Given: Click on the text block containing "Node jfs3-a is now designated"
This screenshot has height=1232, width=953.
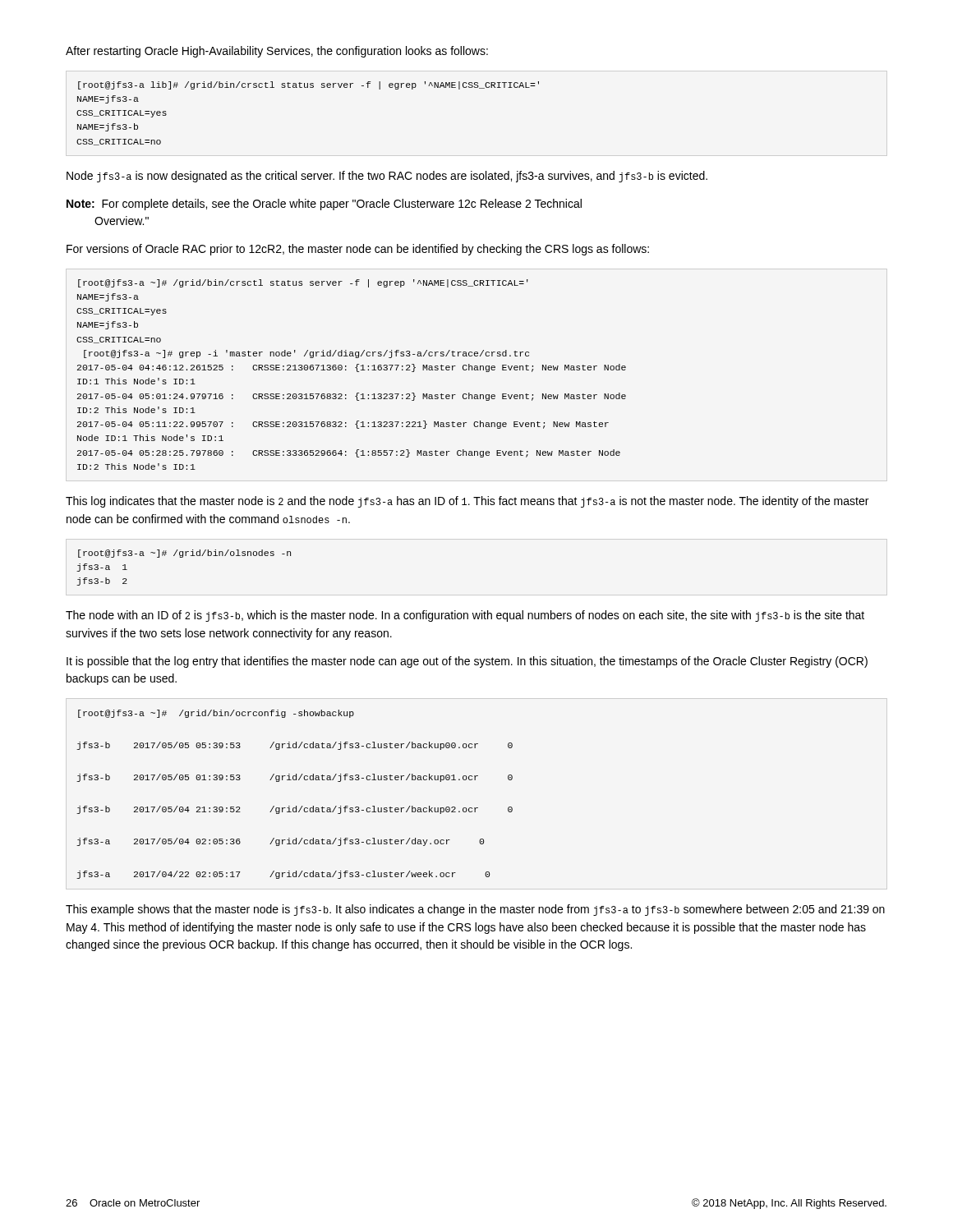Looking at the screenshot, I should [x=387, y=176].
